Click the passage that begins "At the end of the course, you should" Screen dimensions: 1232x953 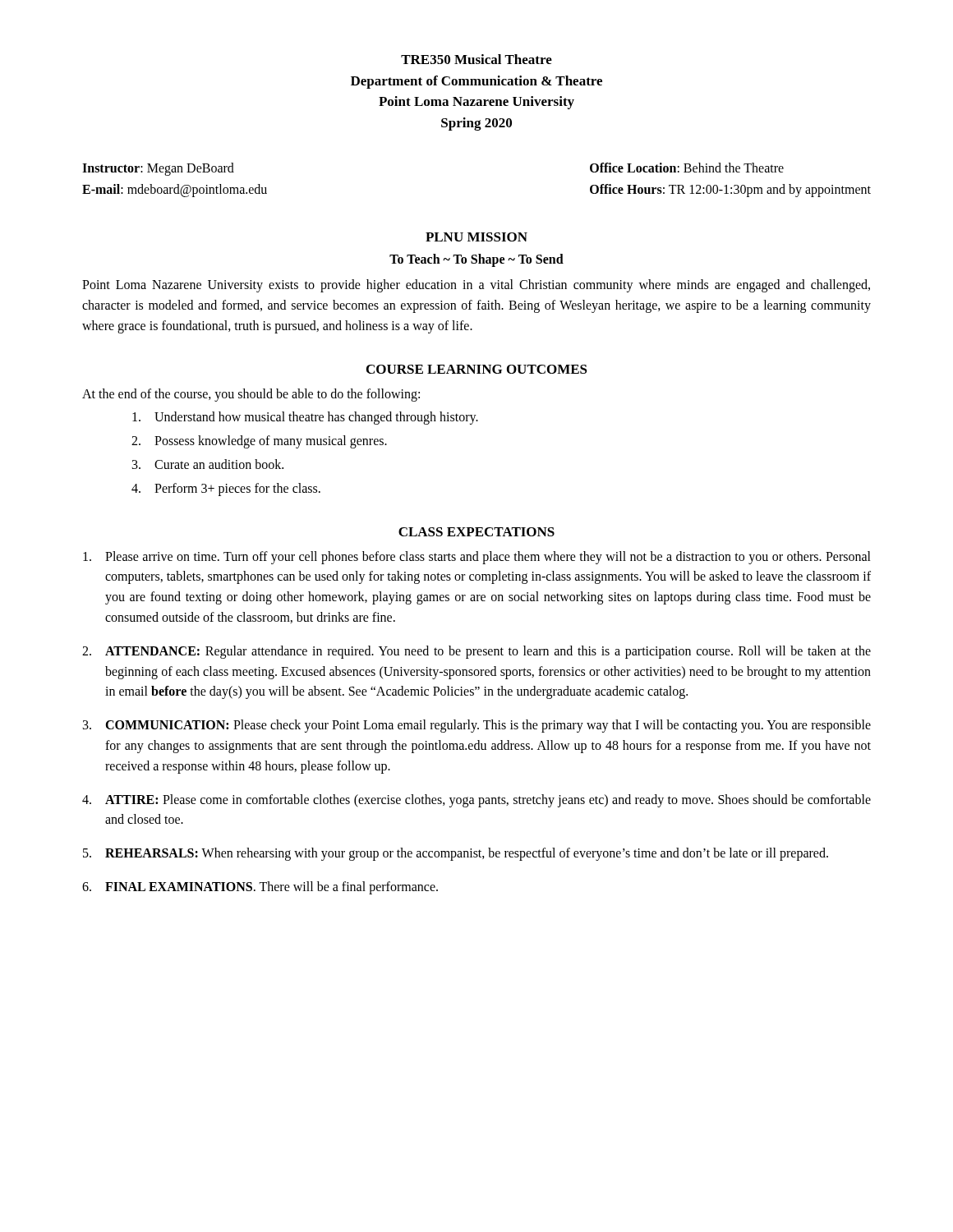[x=252, y=394]
